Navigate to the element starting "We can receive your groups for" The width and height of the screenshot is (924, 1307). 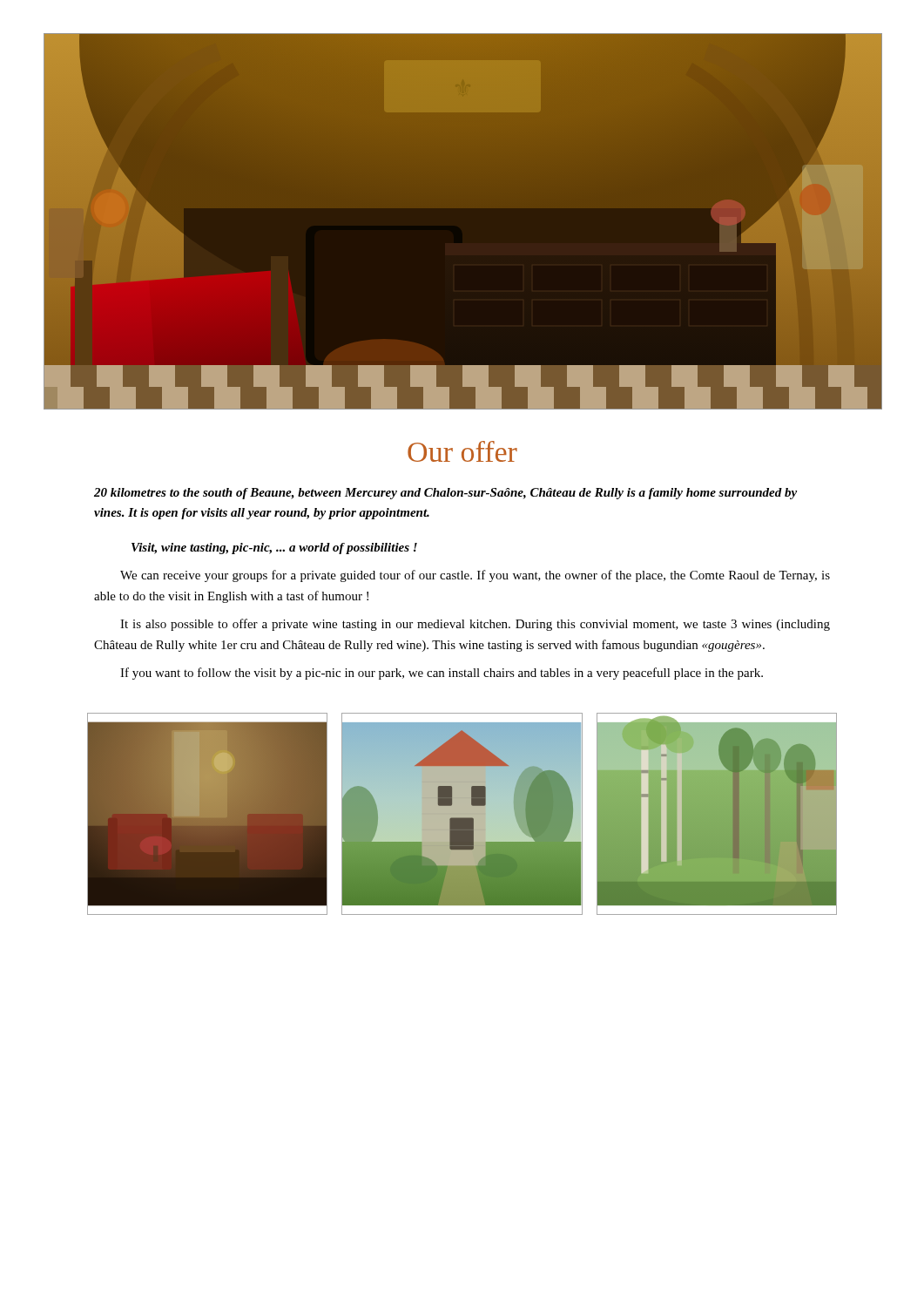pyautogui.click(x=462, y=585)
